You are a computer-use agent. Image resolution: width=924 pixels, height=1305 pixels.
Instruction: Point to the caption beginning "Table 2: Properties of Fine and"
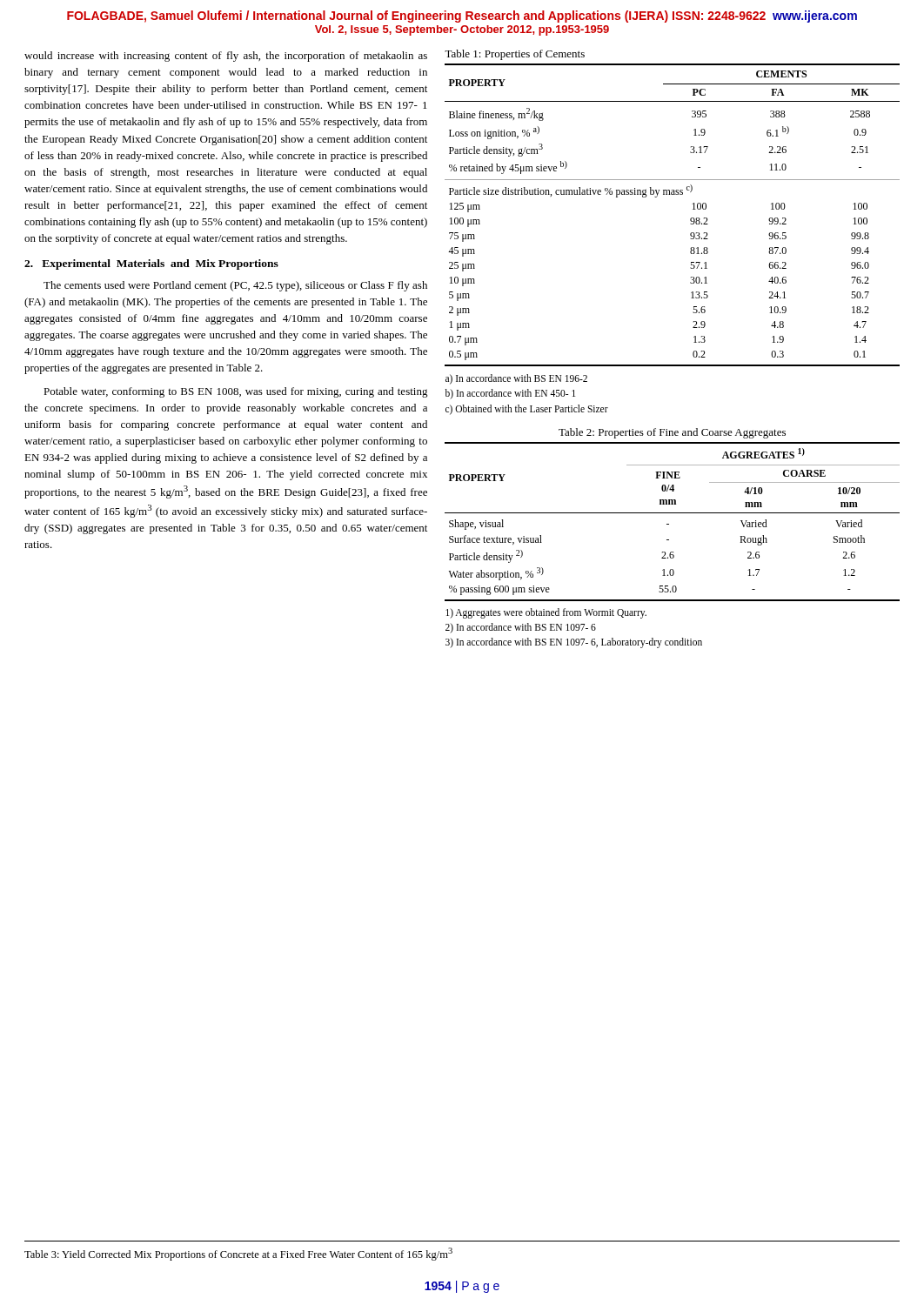tap(672, 432)
